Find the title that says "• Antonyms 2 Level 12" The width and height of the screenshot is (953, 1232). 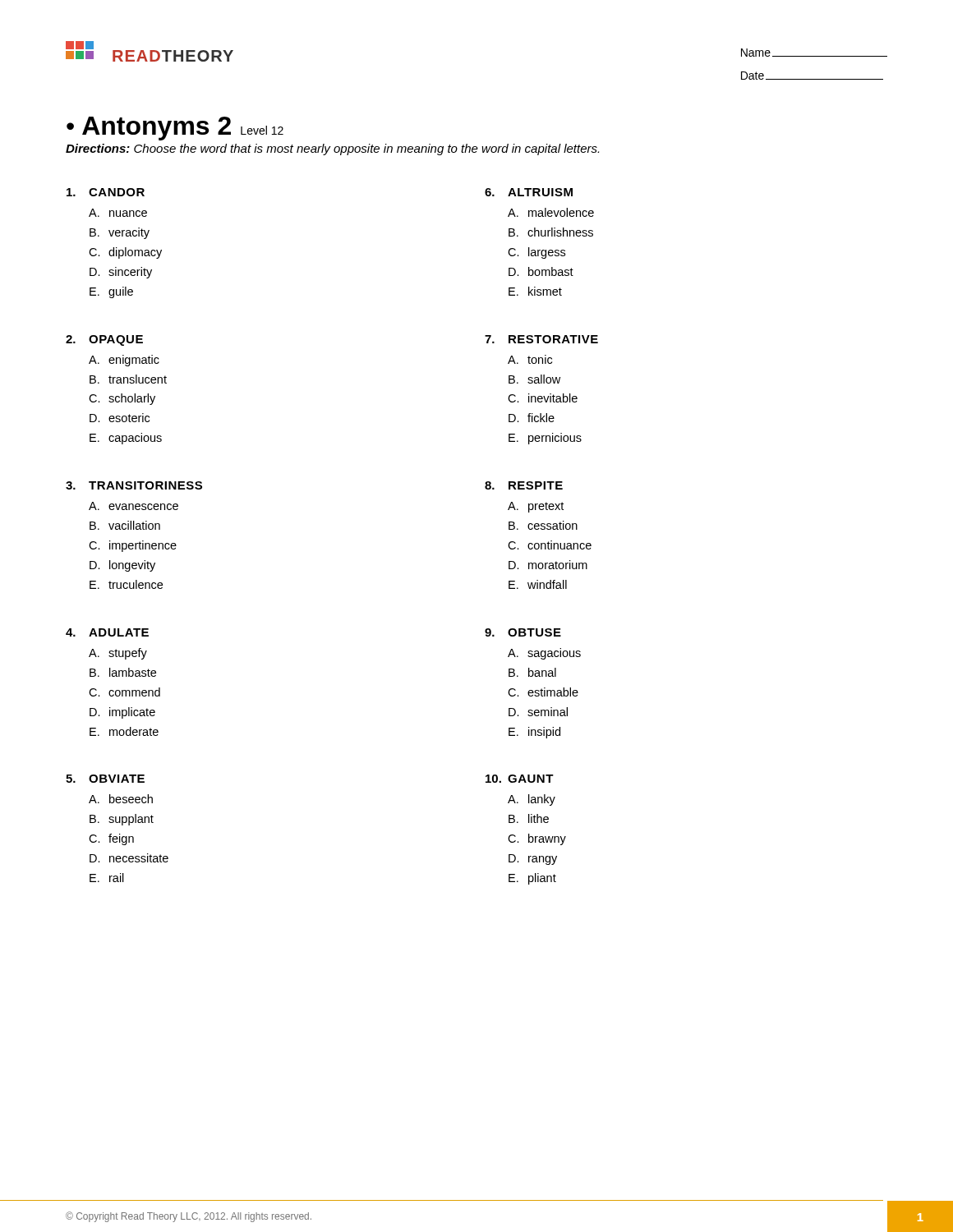[175, 126]
